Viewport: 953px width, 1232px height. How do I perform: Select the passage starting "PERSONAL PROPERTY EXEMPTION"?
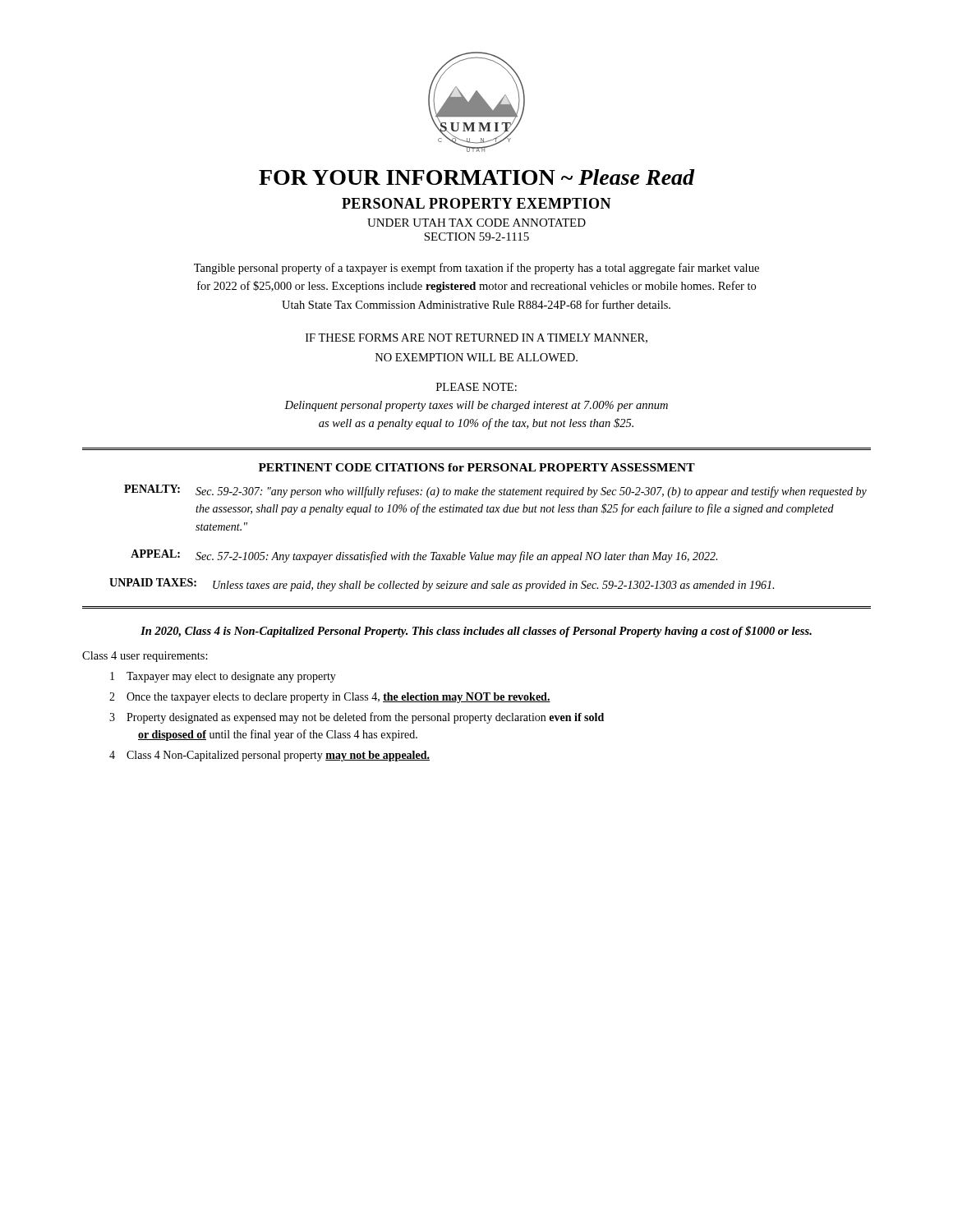tap(476, 204)
